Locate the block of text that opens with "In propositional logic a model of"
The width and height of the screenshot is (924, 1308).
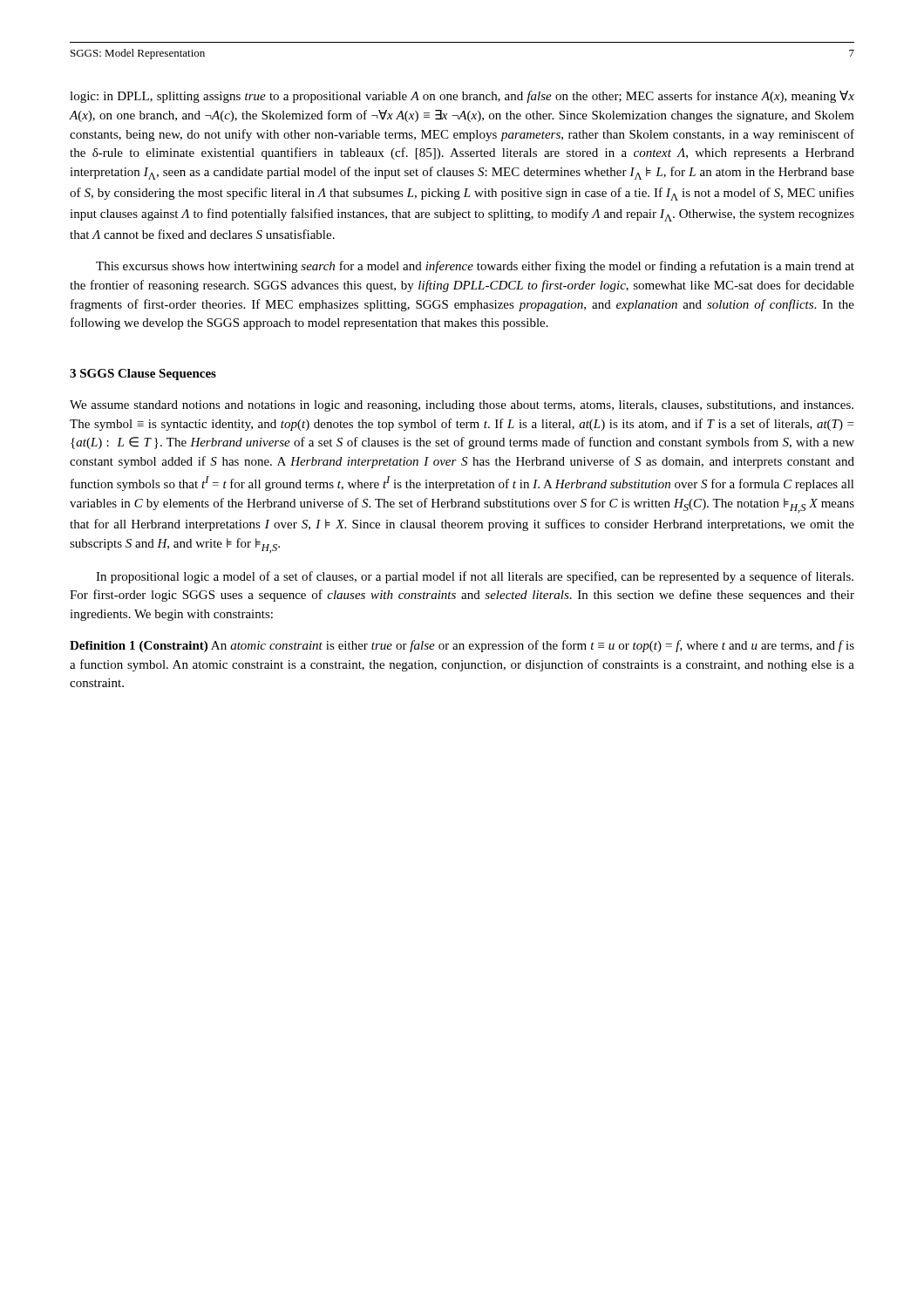coord(462,596)
